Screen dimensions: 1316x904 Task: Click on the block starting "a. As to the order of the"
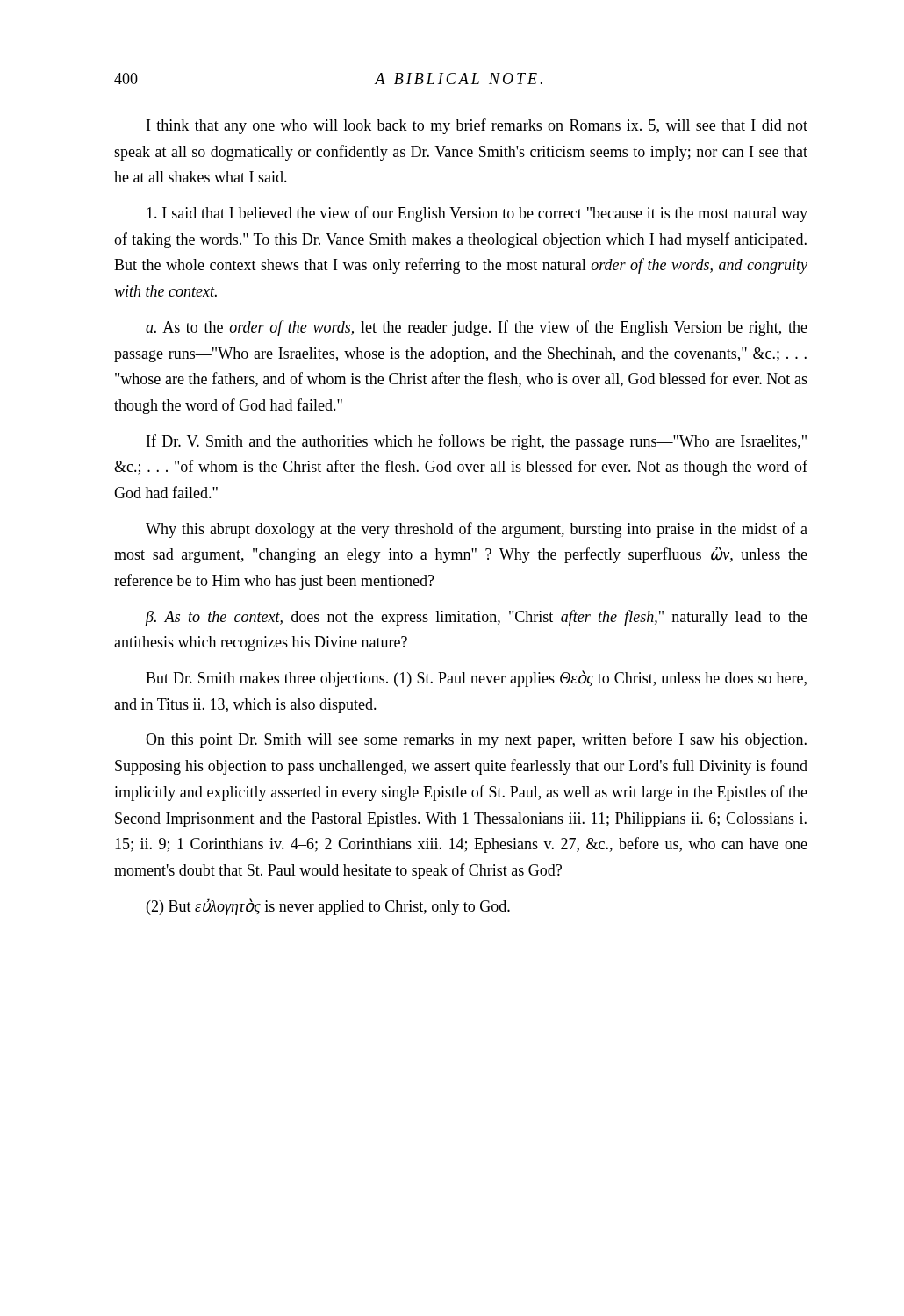click(461, 366)
